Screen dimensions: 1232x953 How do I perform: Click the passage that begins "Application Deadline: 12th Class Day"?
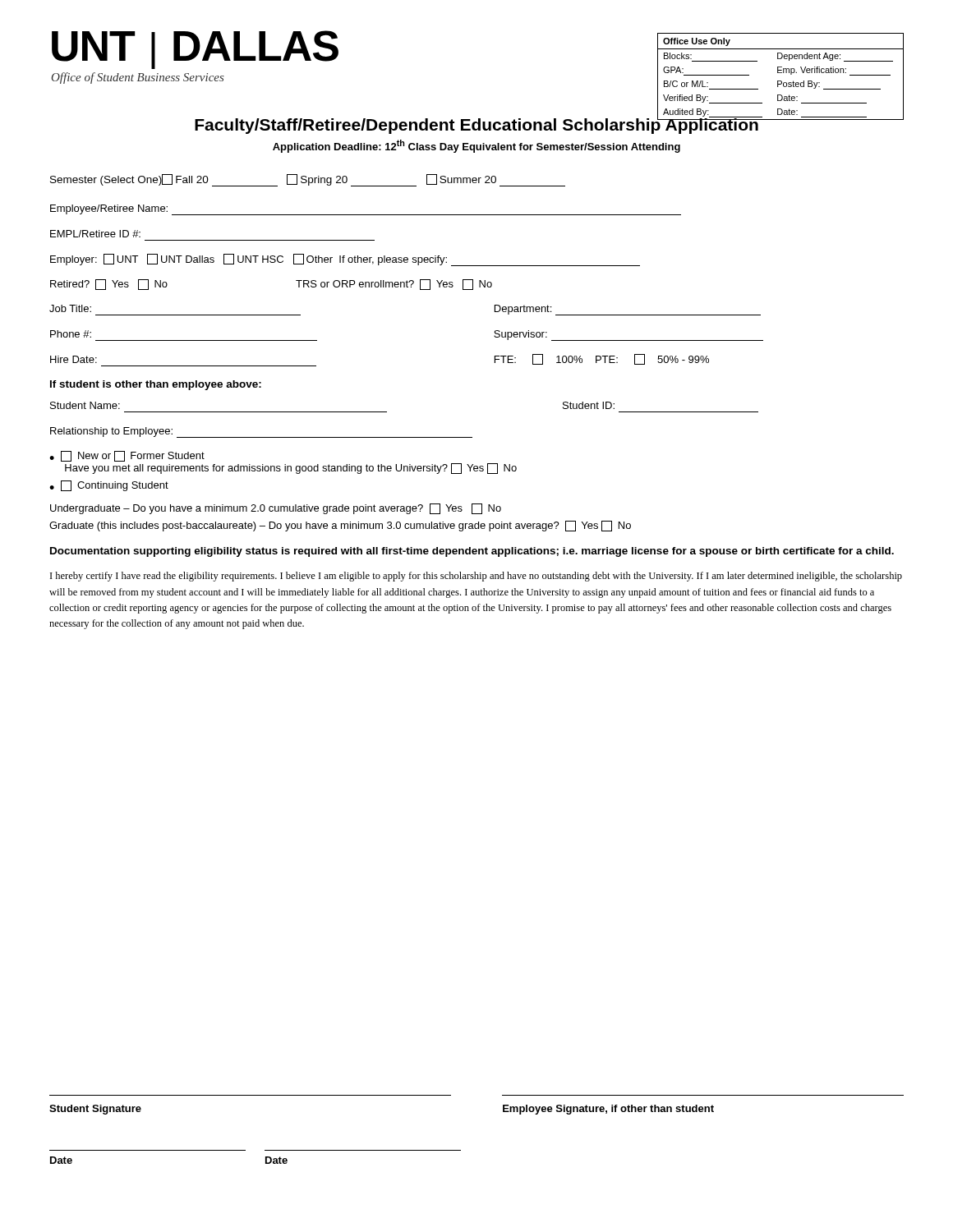[476, 145]
